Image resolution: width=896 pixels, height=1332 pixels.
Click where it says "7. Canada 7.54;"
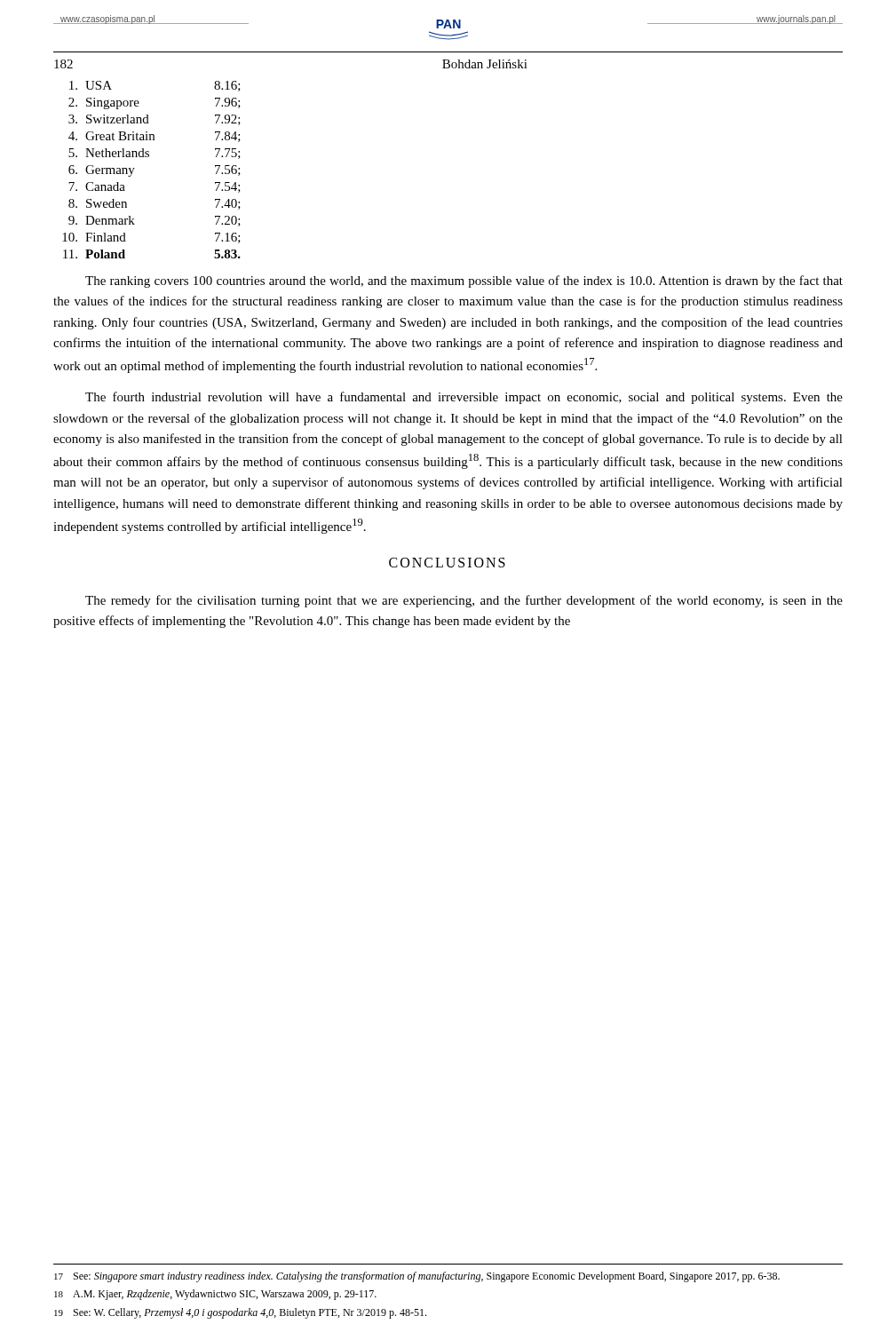pyautogui.click(x=87, y=188)
